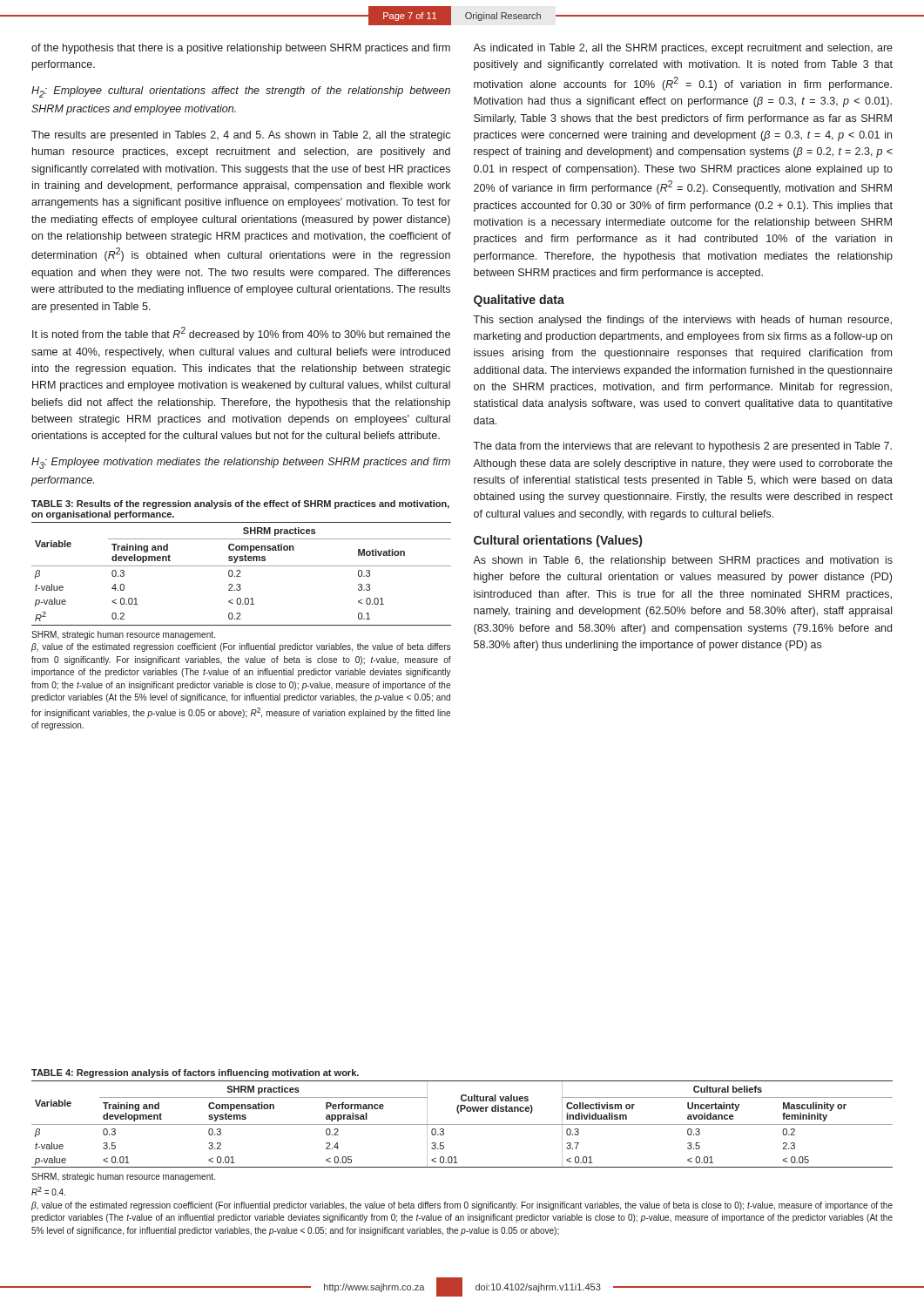Click the passage that begins "As shown in Table 6, the relationship between"

tap(683, 603)
